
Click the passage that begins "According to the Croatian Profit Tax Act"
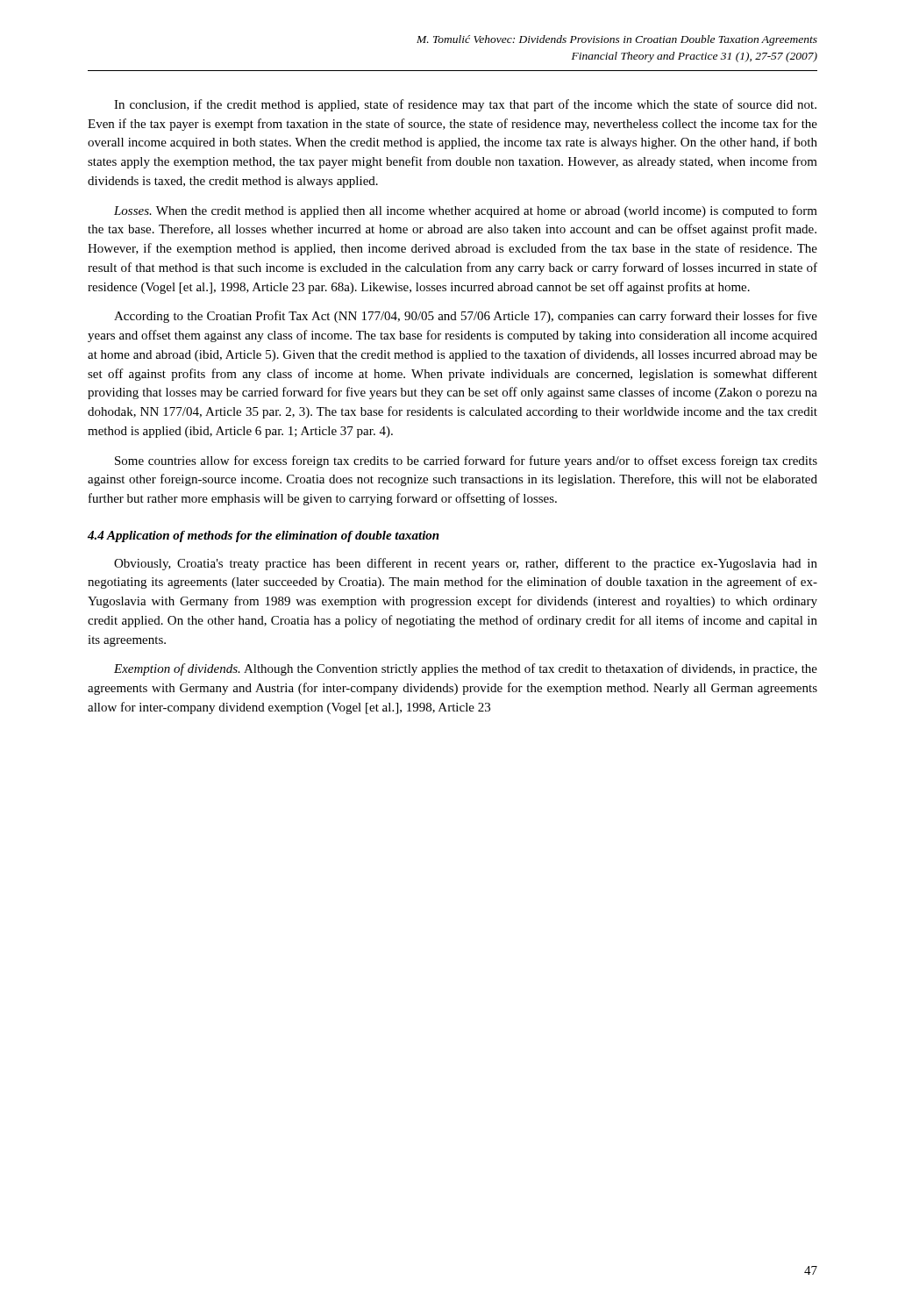(x=452, y=373)
